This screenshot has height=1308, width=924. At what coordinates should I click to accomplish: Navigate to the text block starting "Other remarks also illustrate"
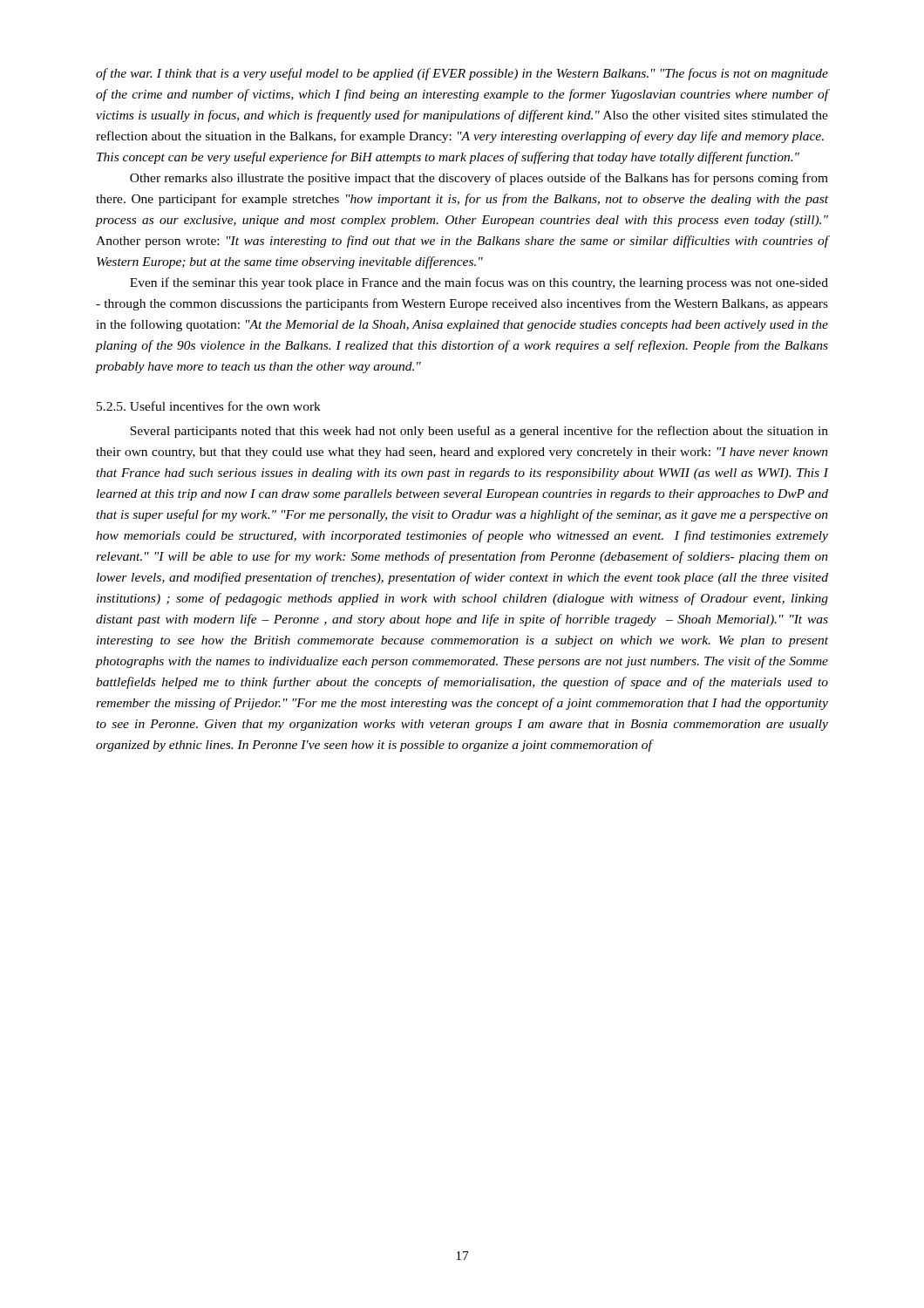click(x=462, y=220)
